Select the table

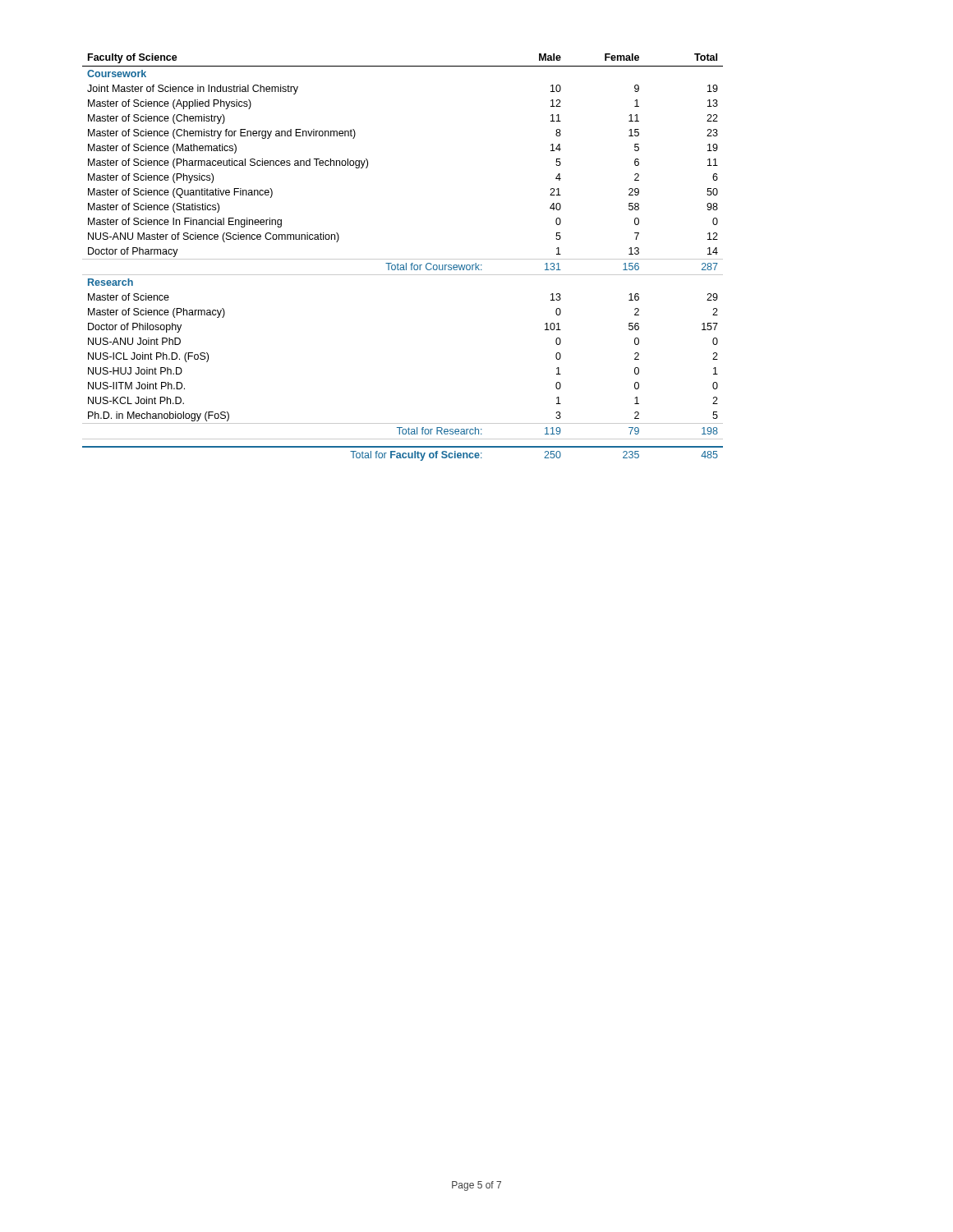pyautogui.click(x=403, y=256)
